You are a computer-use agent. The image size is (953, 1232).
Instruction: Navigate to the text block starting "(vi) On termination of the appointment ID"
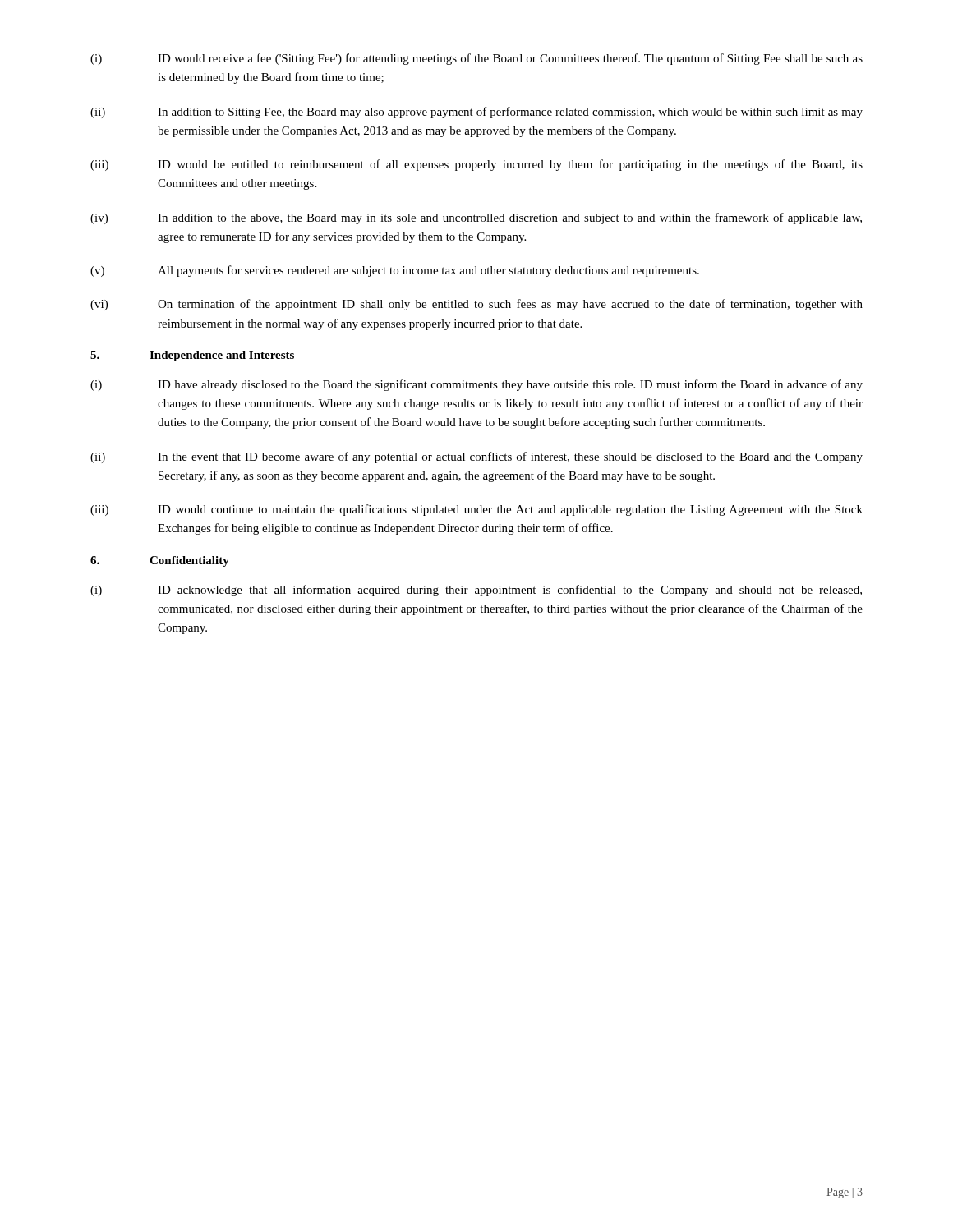click(476, 314)
